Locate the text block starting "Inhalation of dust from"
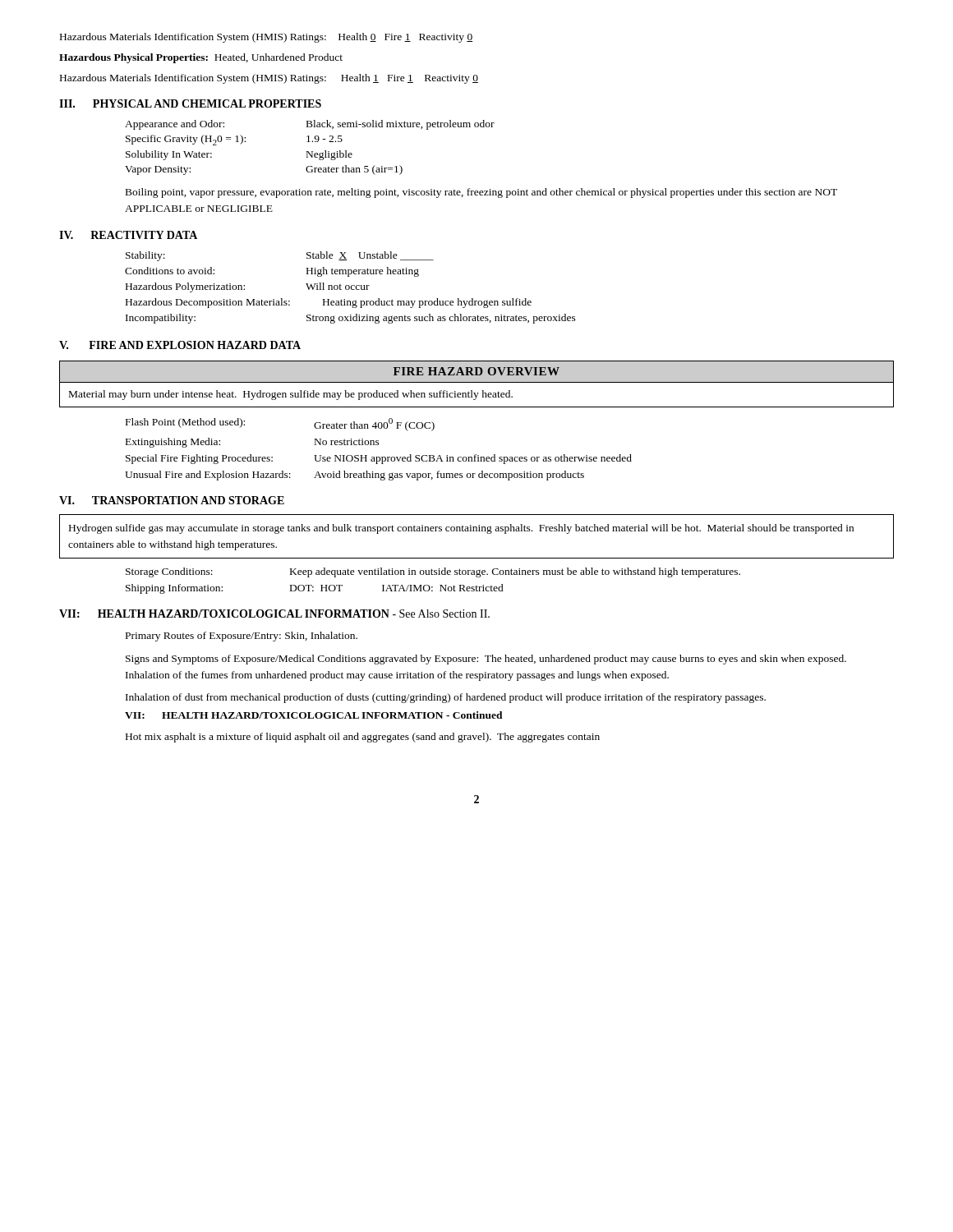The height and width of the screenshot is (1232, 953). coord(446,697)
